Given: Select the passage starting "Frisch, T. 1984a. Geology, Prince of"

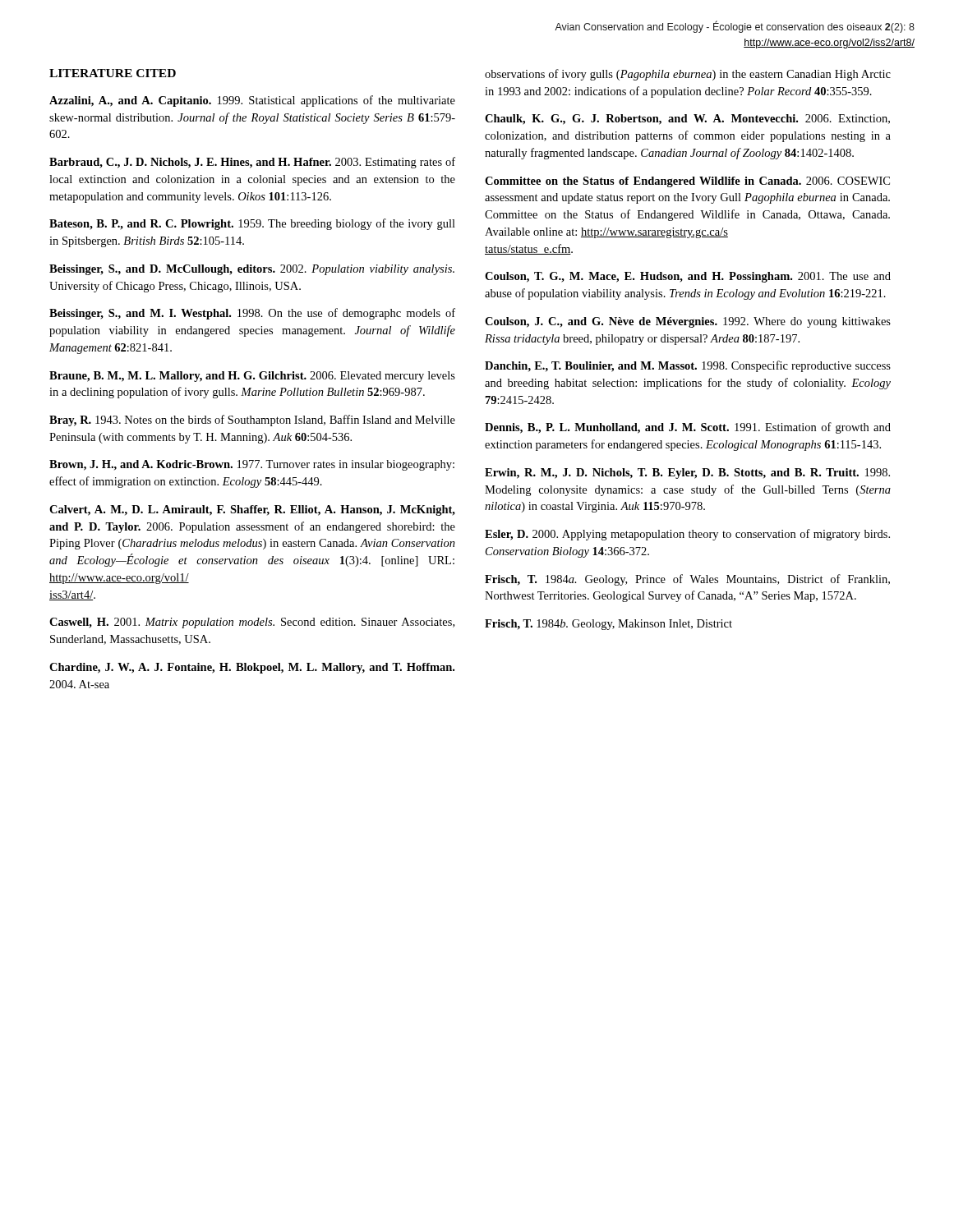Looking at the screenshot, I should tap(688, 587).
